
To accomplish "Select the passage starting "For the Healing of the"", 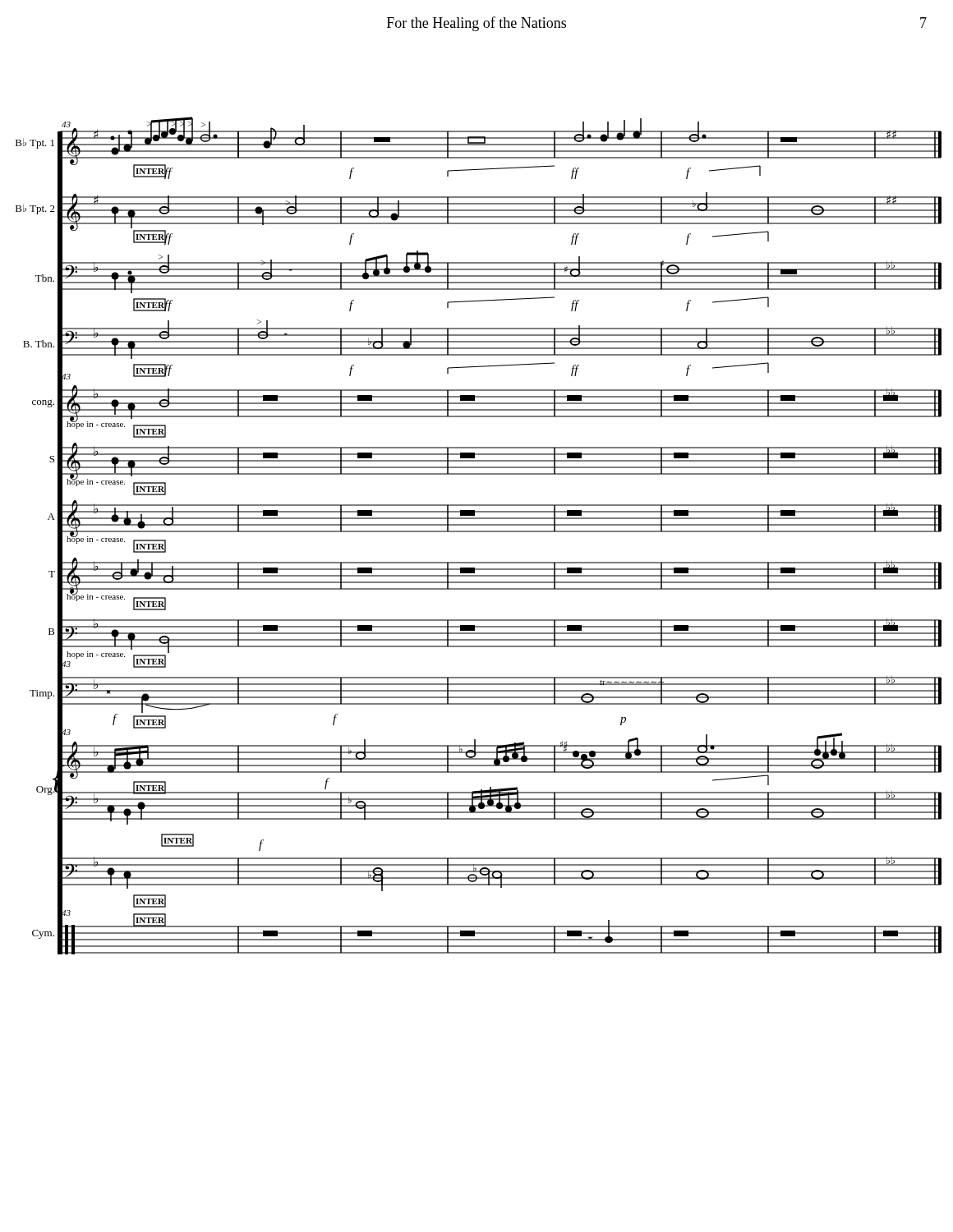I will tap(476, 23).
